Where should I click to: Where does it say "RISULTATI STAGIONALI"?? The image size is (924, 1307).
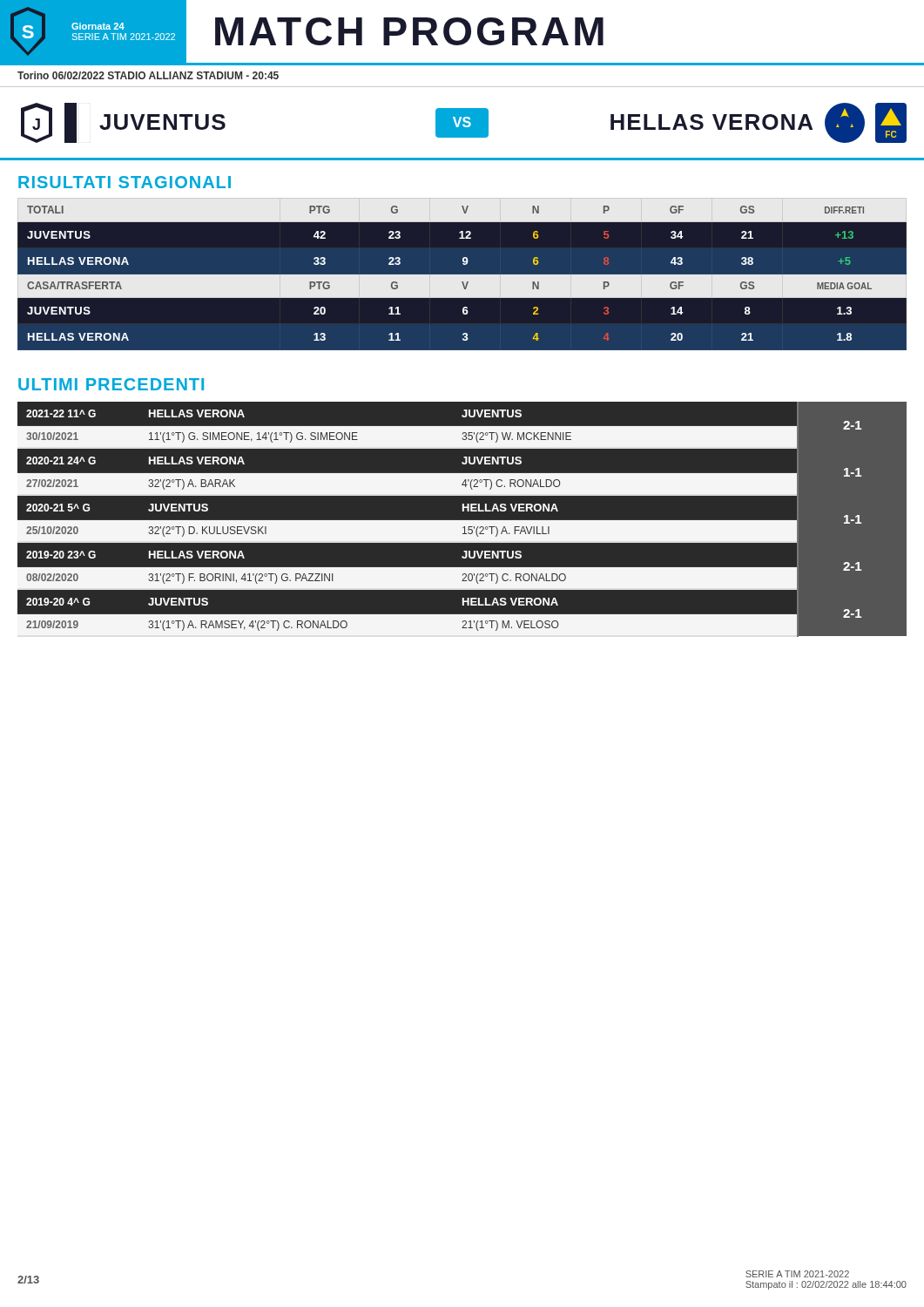point(125,182)
